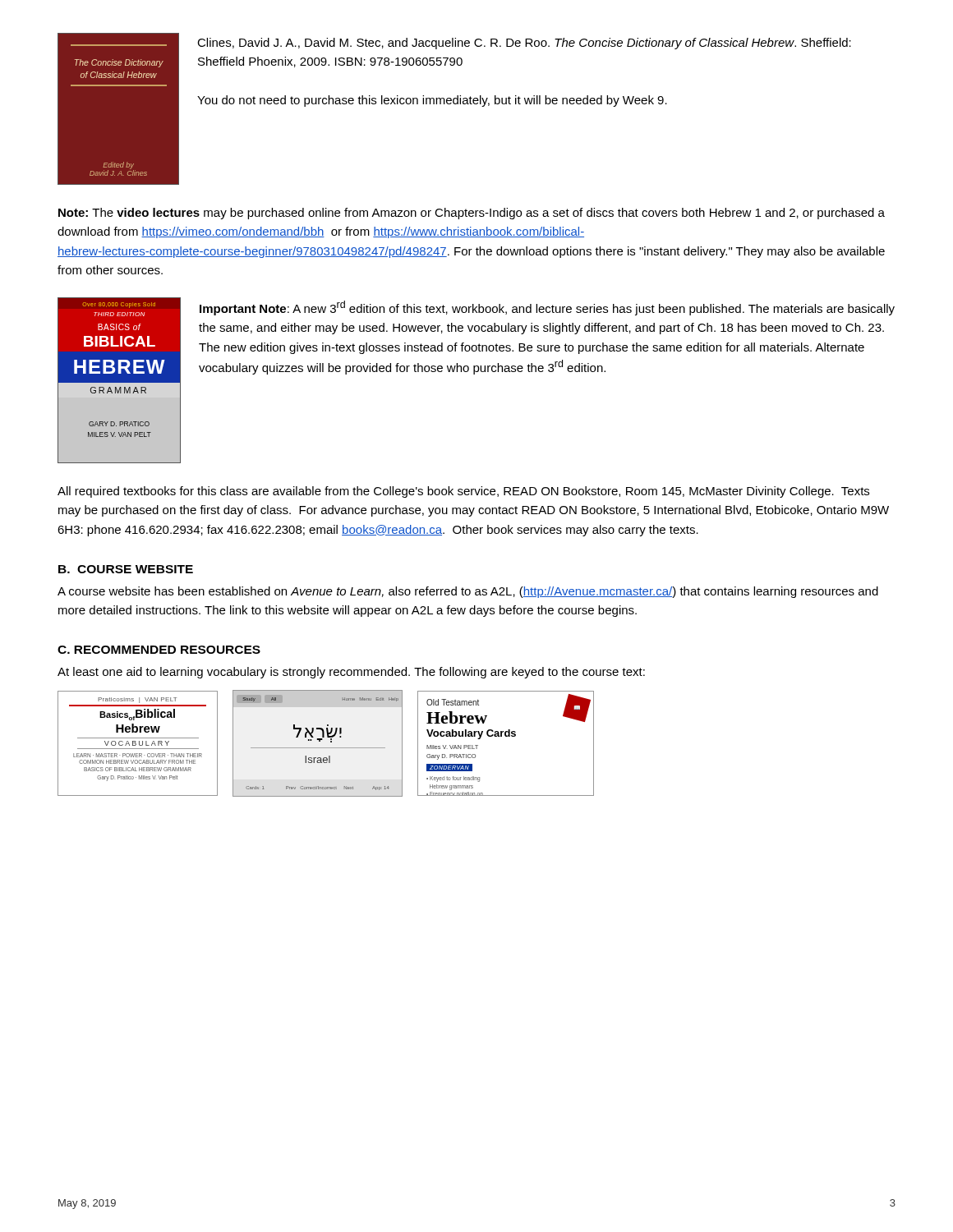
Task: Select the block starting "At least one aid"
Action: pyautogui.click(x=352, y=672)
